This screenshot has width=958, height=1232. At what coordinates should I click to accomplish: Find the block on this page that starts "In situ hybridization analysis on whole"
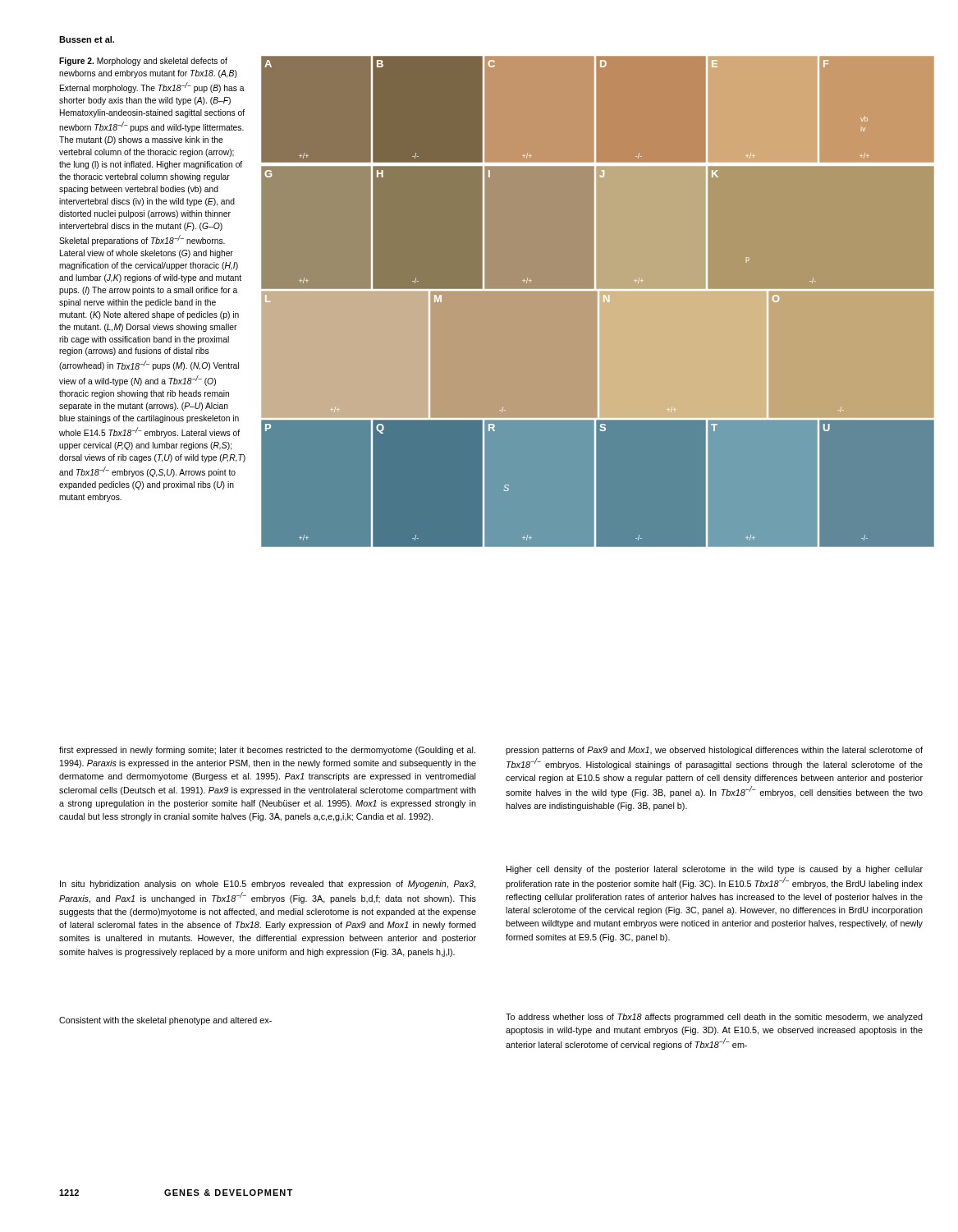[268, 918]
